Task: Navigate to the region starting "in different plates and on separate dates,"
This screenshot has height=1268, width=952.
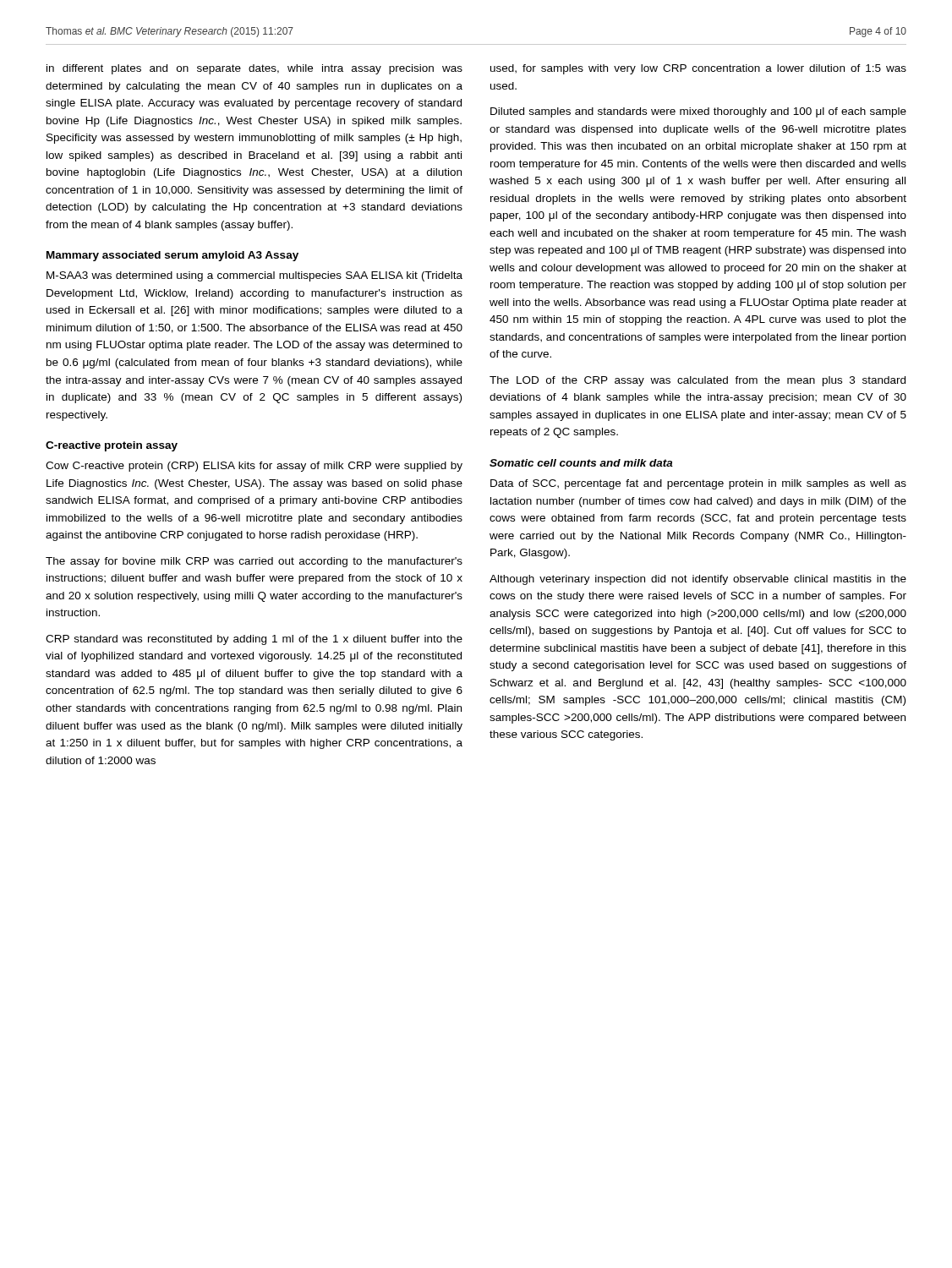Action: pos(254,147)
